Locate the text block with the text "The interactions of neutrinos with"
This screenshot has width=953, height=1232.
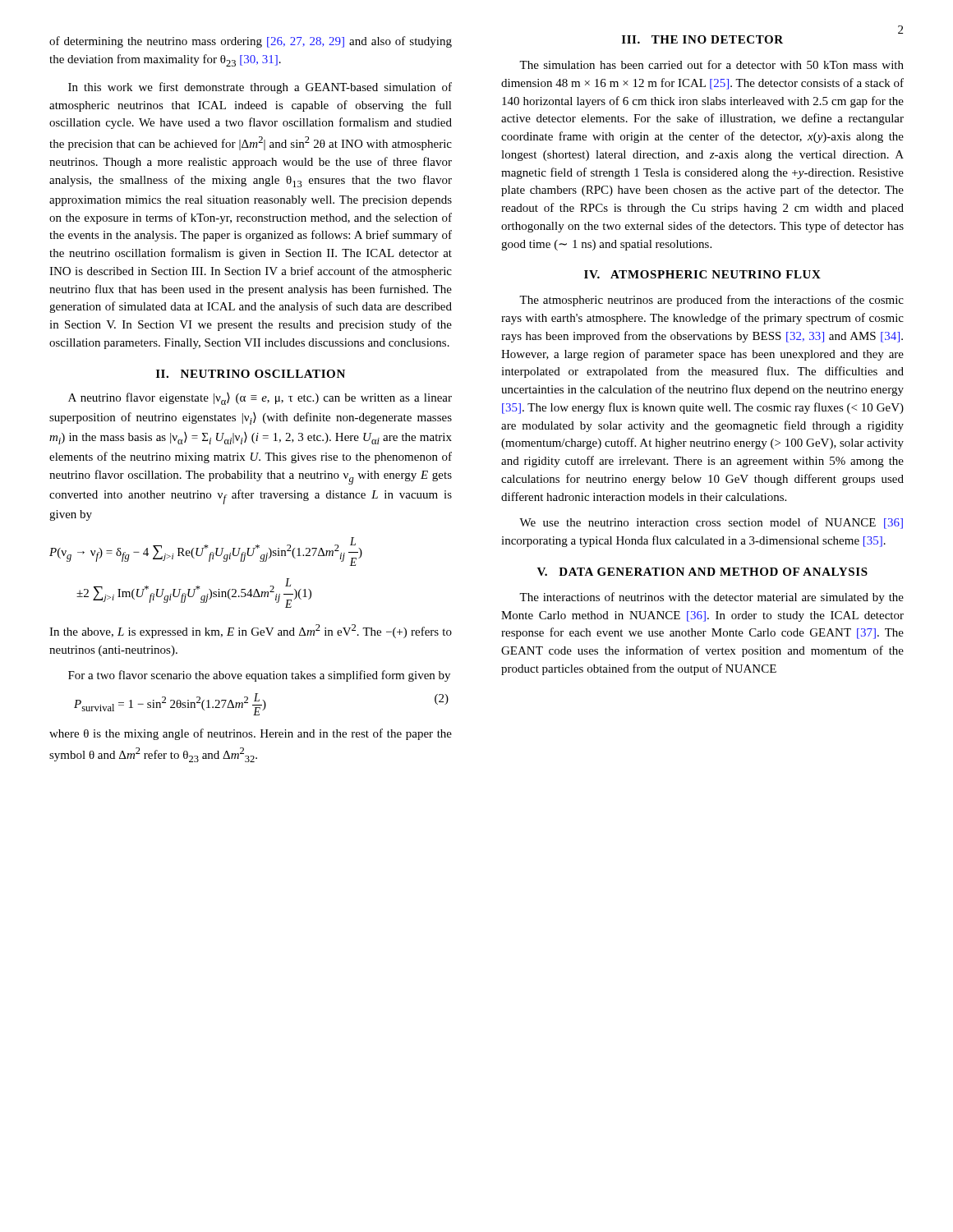coord(702,633)
